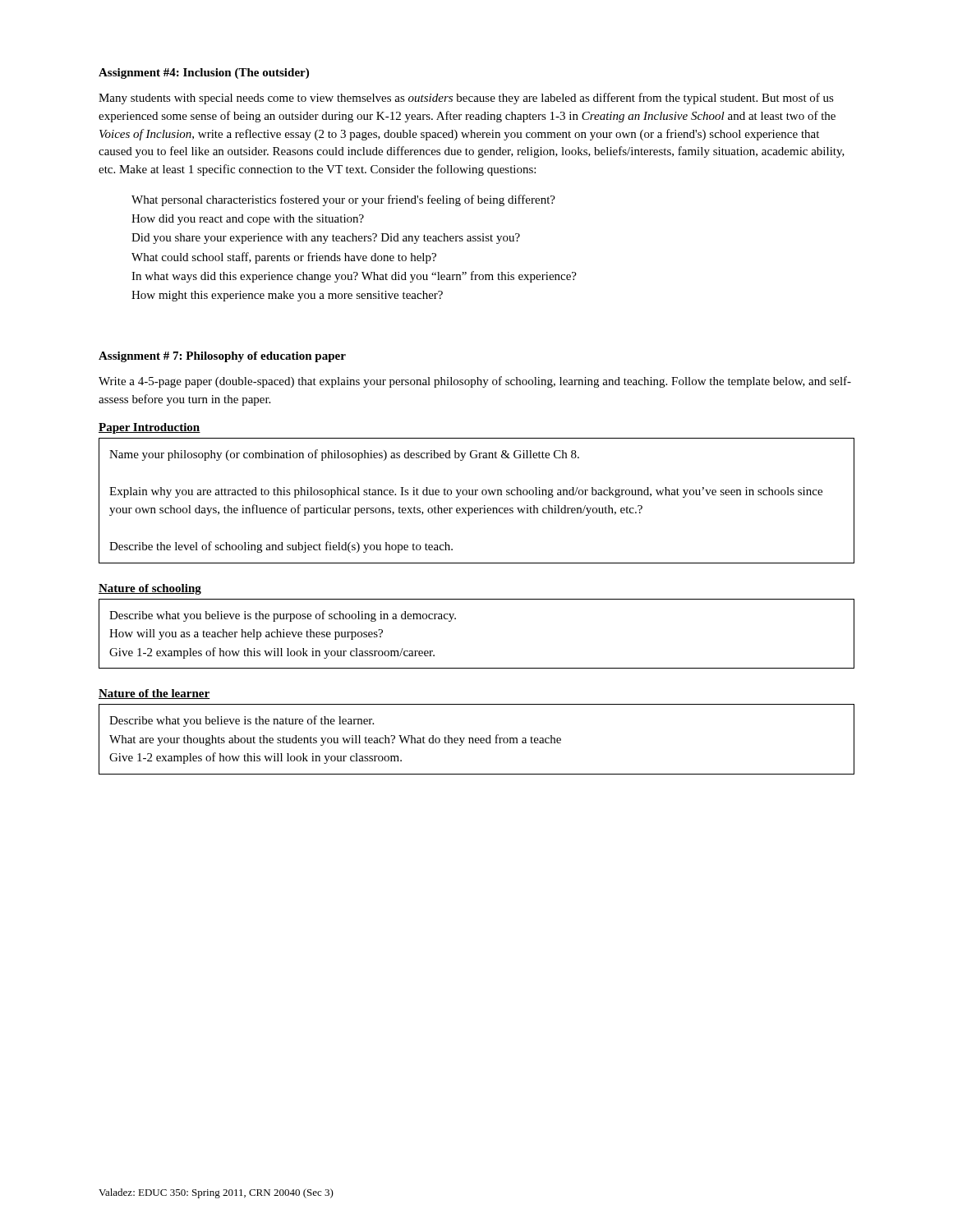Find the block on this page that starts "What personal characteristics"

tap(343, 199)
